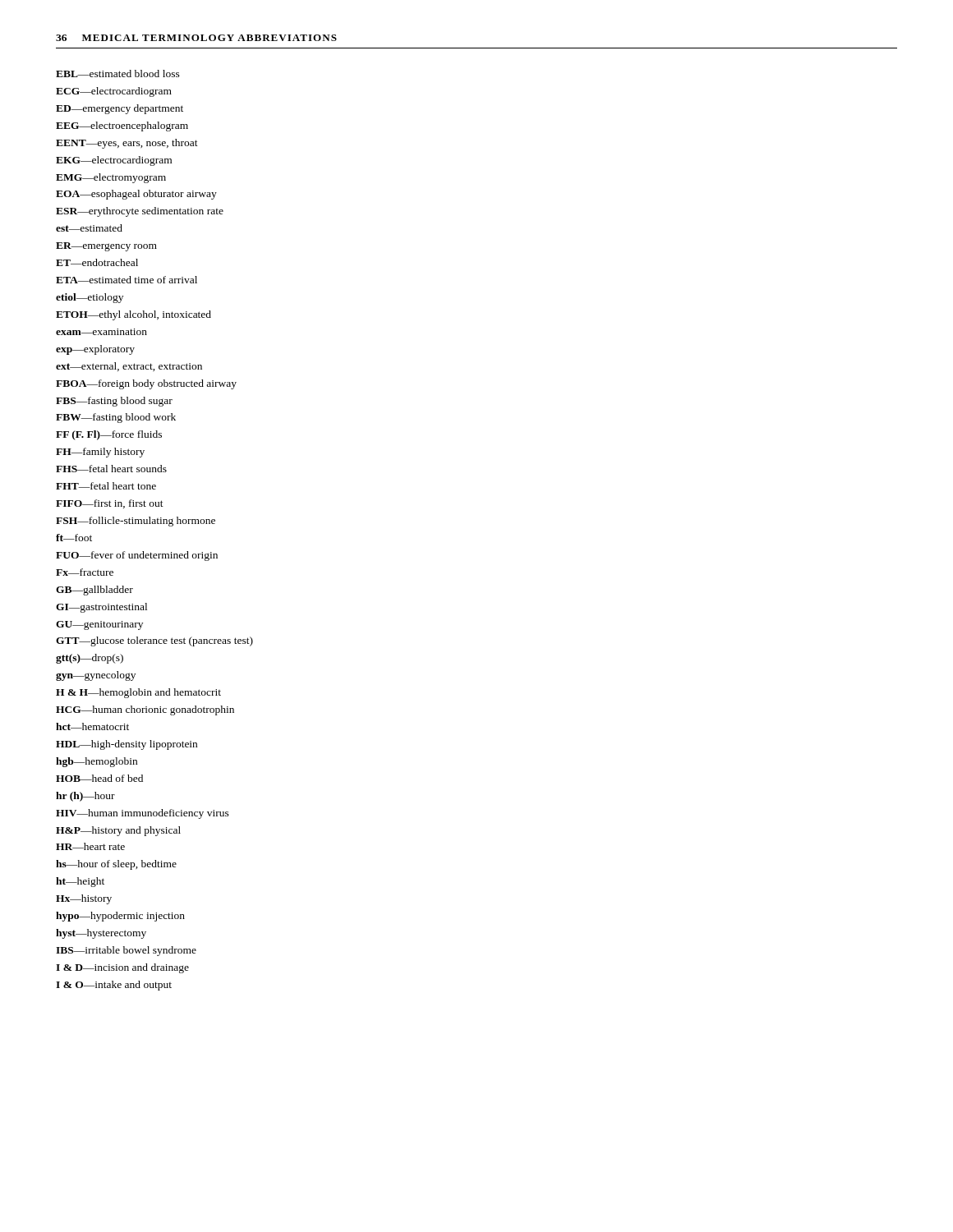Locate the list item that reads "HIV—human immunodeficiency virus"
This screenshot has width=953, height=1232.
pos(142,812)
